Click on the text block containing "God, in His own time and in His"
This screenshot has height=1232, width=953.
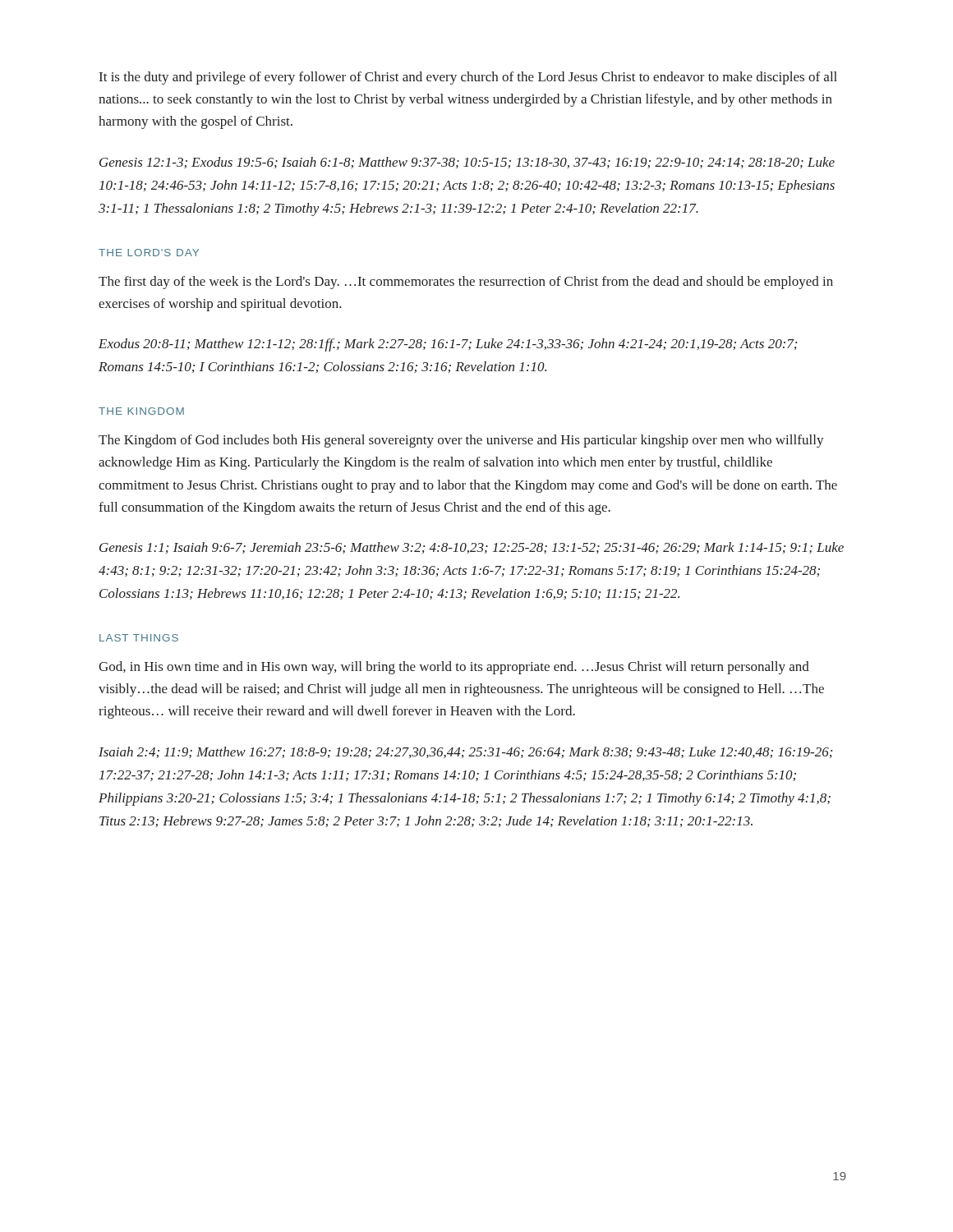coord(461,689)
